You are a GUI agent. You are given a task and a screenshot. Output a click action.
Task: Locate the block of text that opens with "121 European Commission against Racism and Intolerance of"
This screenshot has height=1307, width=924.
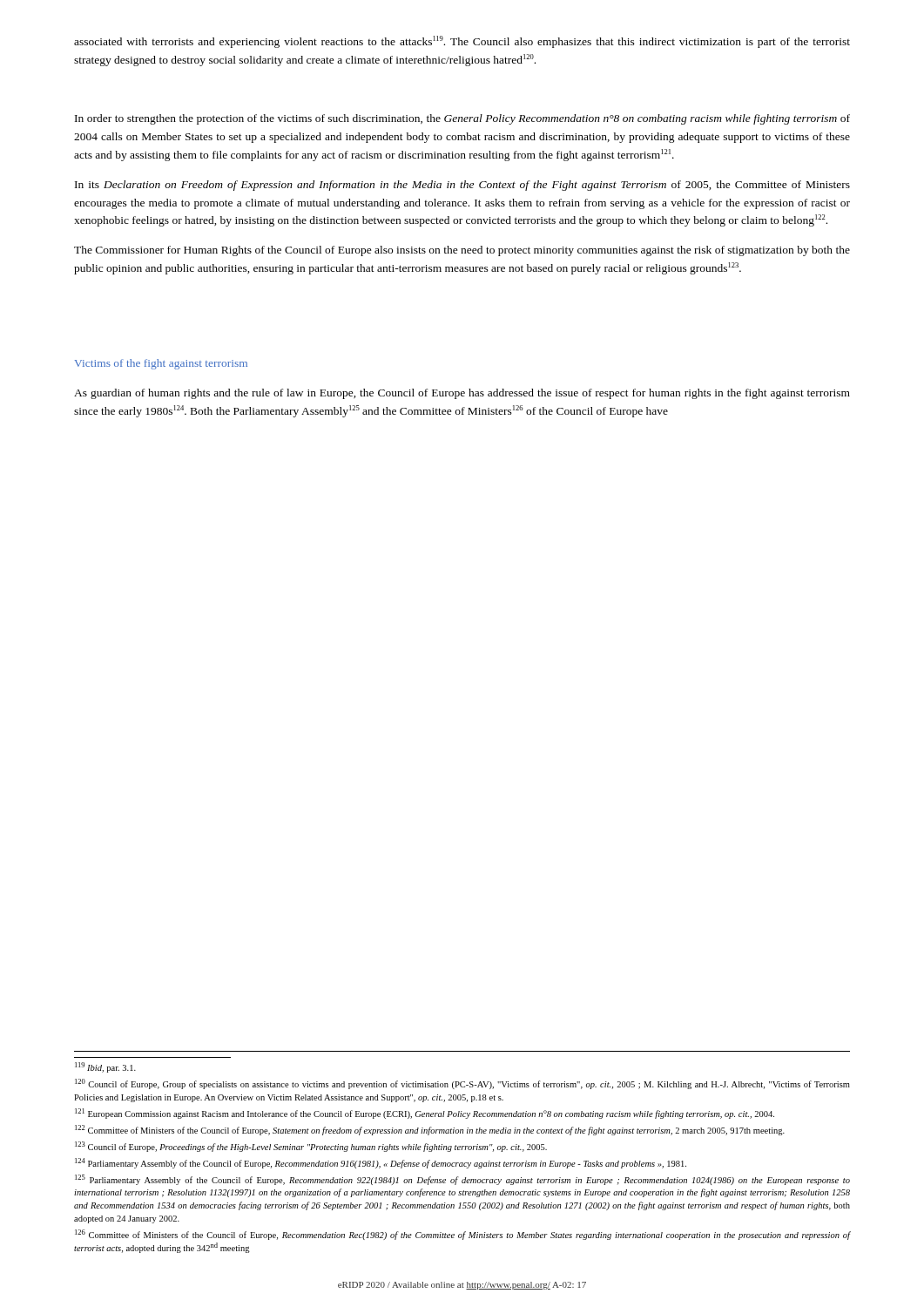(x=424, y=1114)
